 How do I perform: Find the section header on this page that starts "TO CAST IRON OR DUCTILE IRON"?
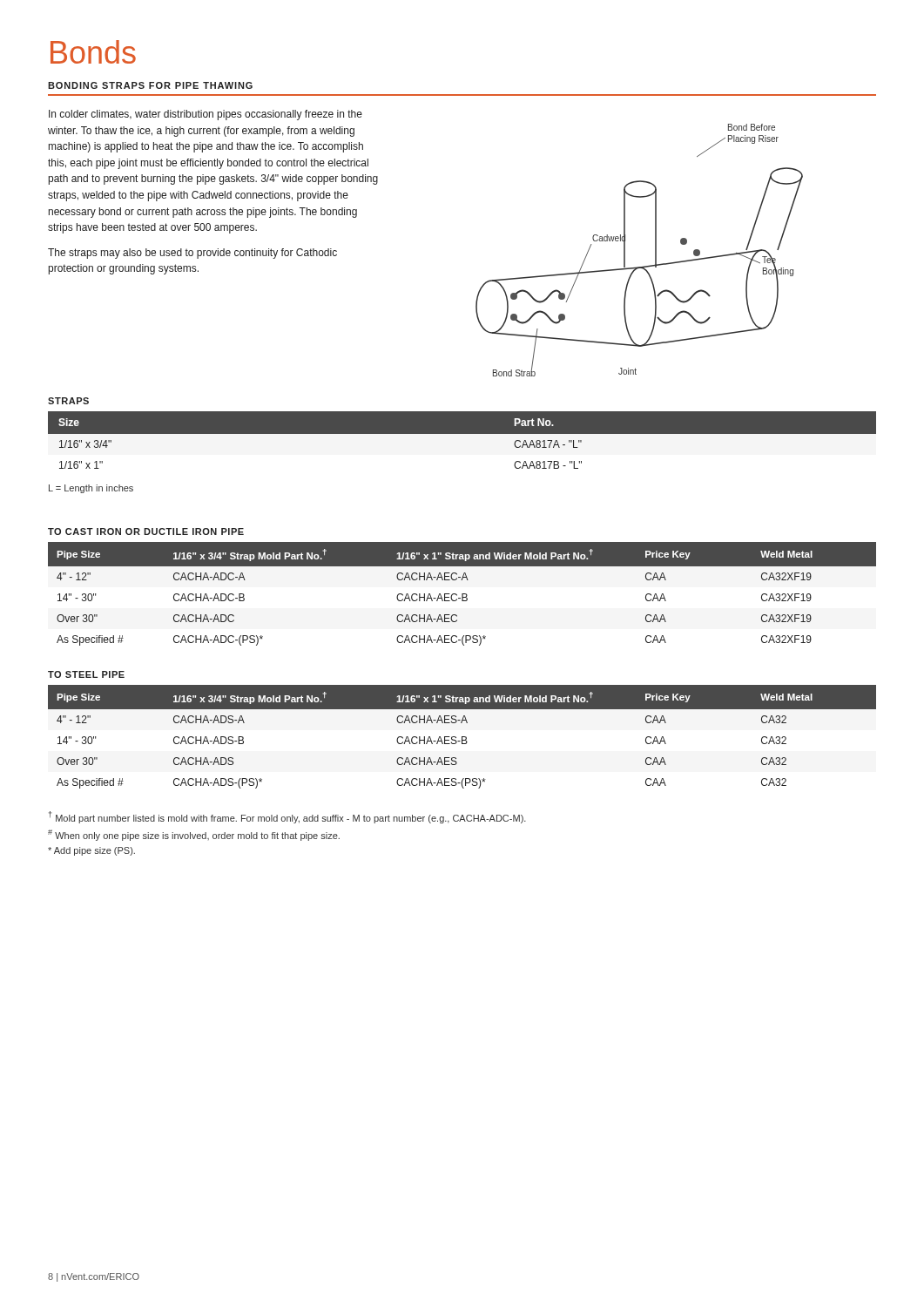coord(462,532)
